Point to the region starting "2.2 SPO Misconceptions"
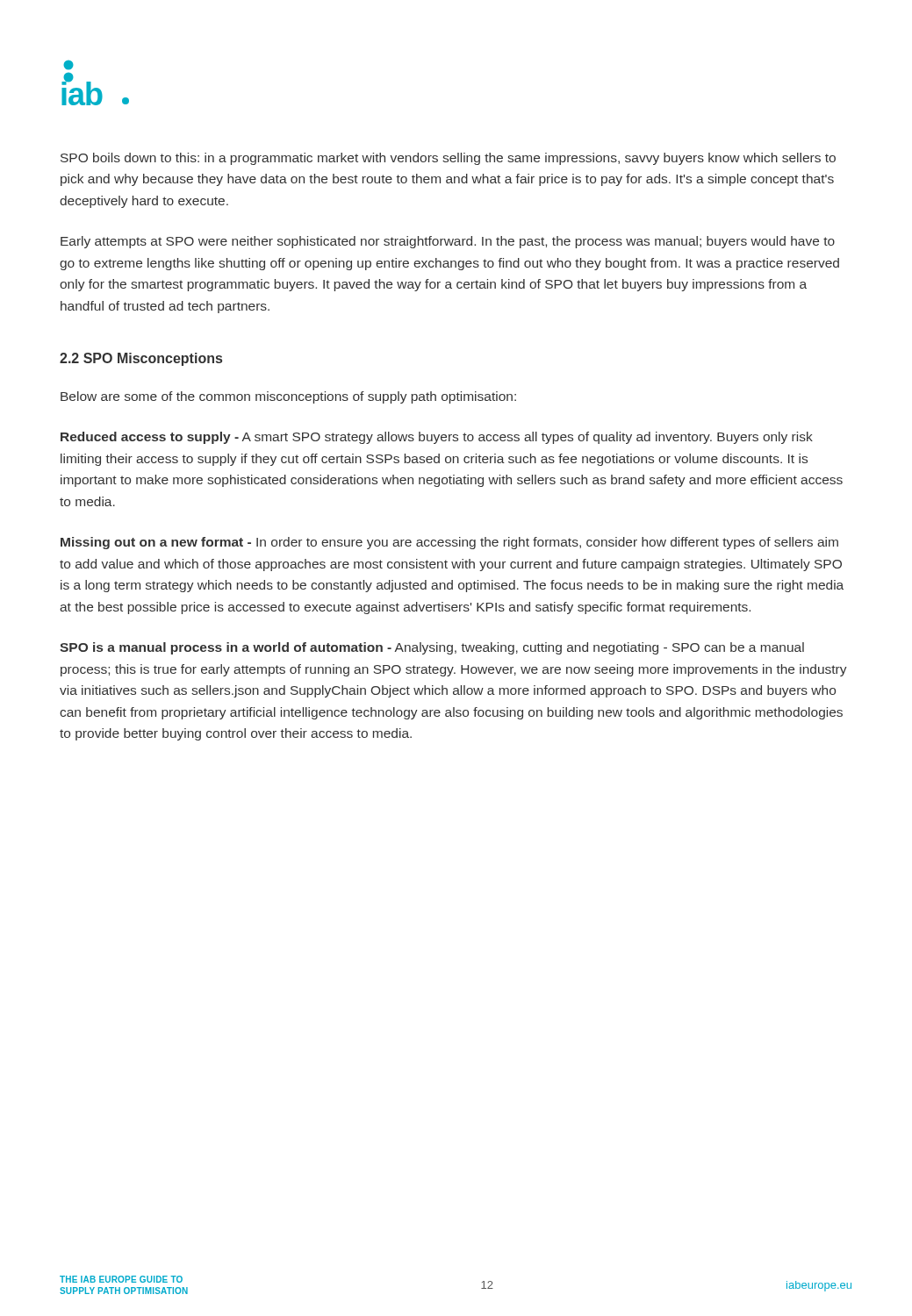 (x=141, y=359)
